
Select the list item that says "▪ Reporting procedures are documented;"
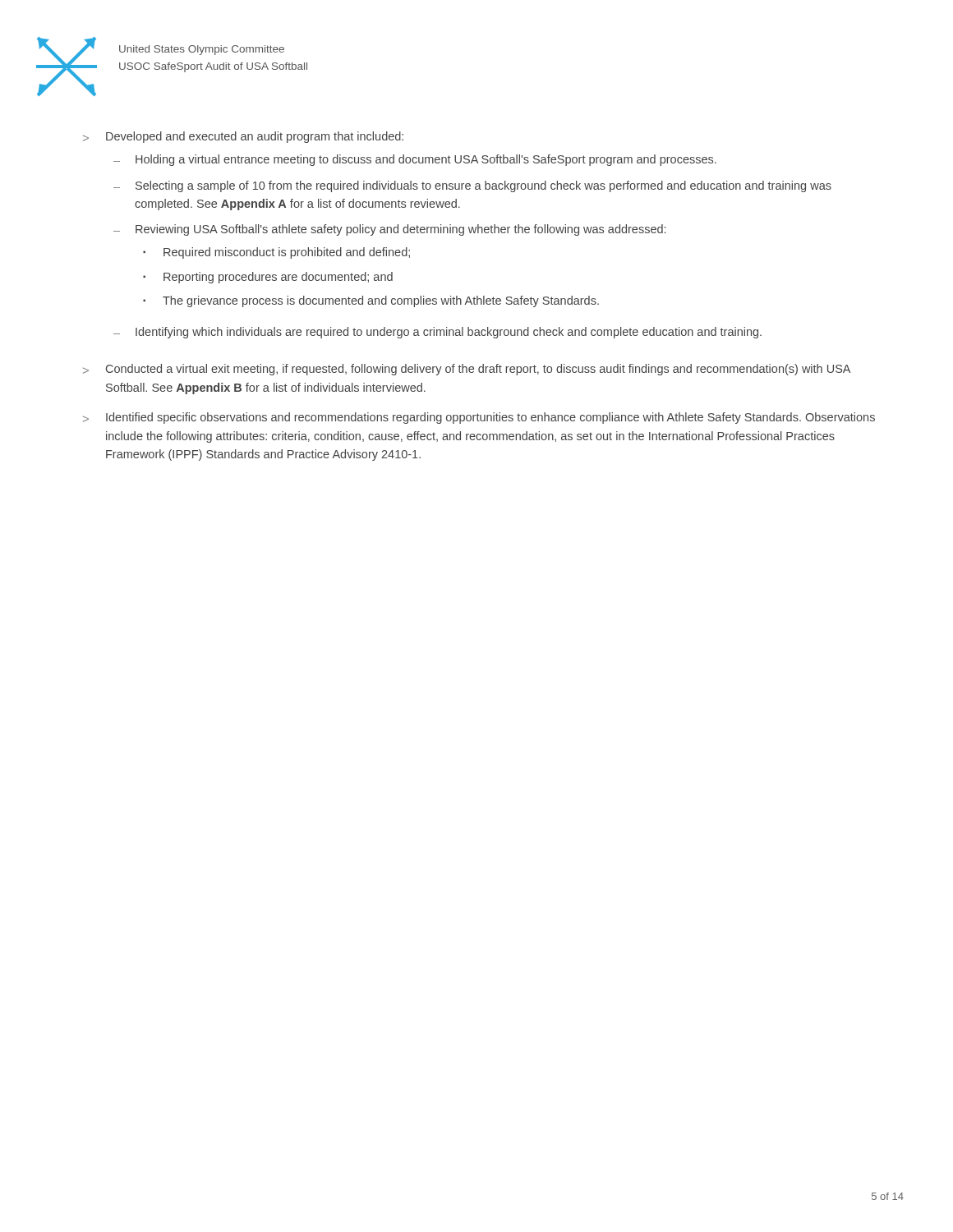[268, 278]
